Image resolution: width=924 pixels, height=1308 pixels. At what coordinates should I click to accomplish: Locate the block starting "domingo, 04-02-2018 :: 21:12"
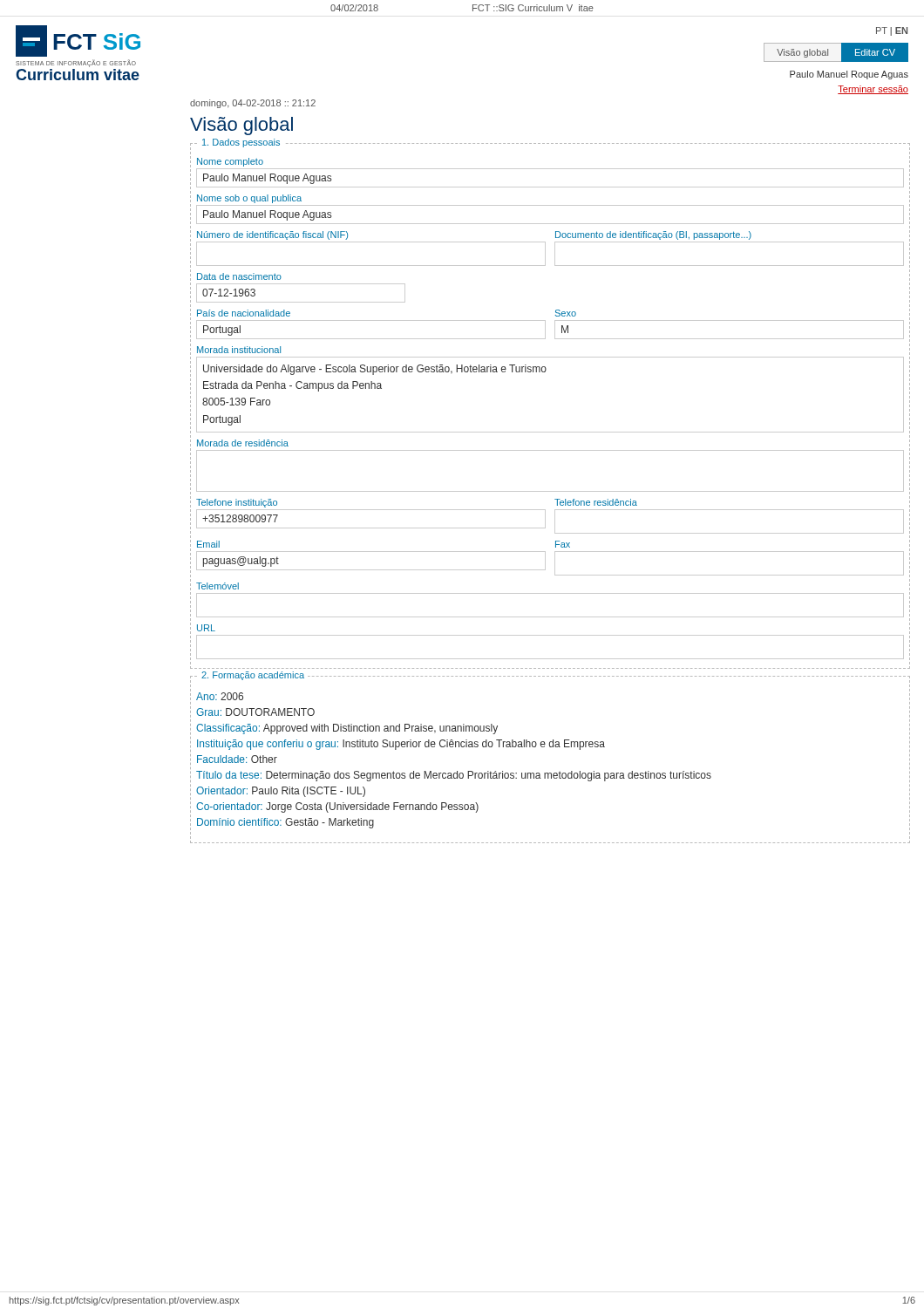click(253, 103)
